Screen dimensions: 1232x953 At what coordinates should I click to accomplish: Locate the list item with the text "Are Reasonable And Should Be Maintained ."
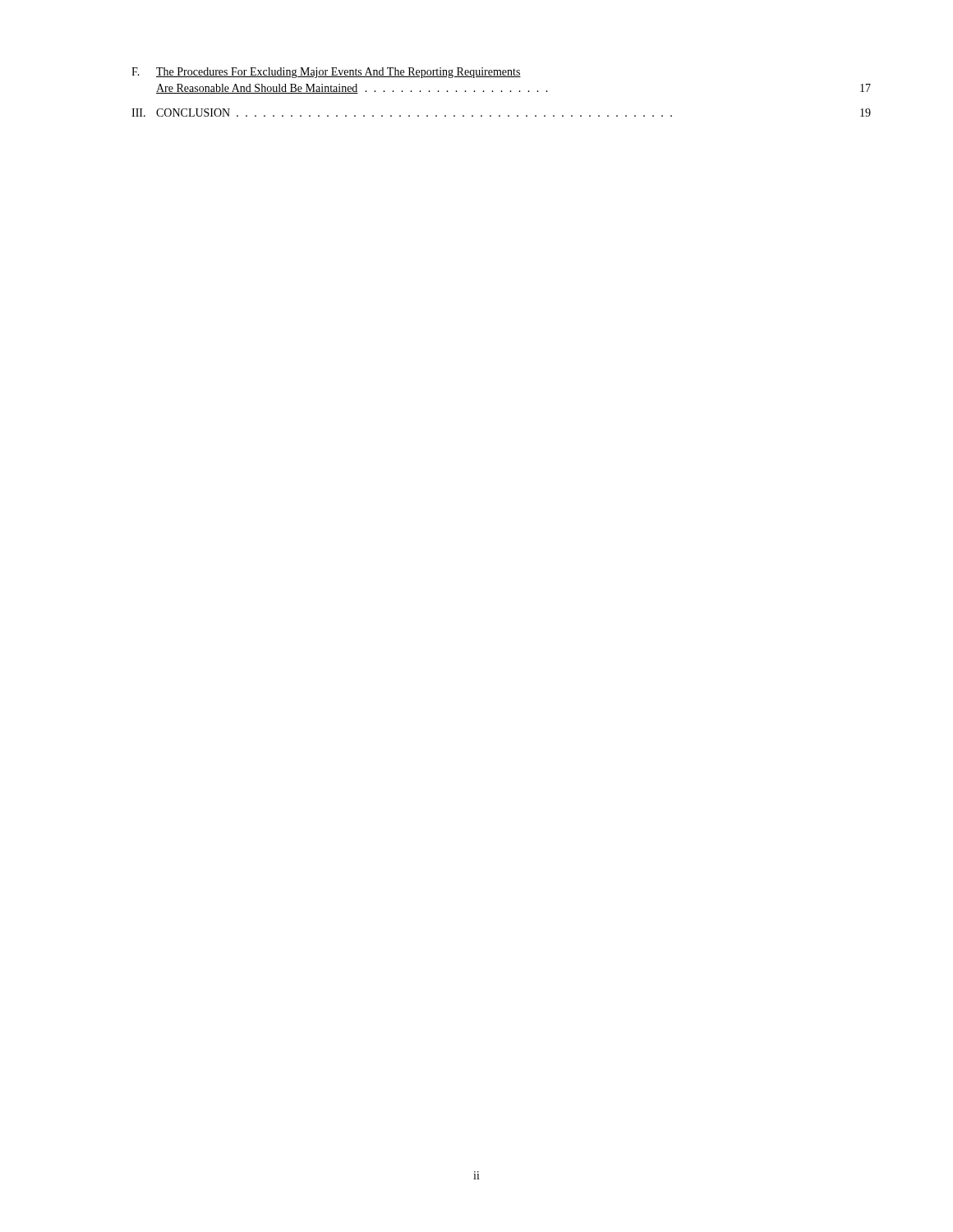[x=513, y=89]
